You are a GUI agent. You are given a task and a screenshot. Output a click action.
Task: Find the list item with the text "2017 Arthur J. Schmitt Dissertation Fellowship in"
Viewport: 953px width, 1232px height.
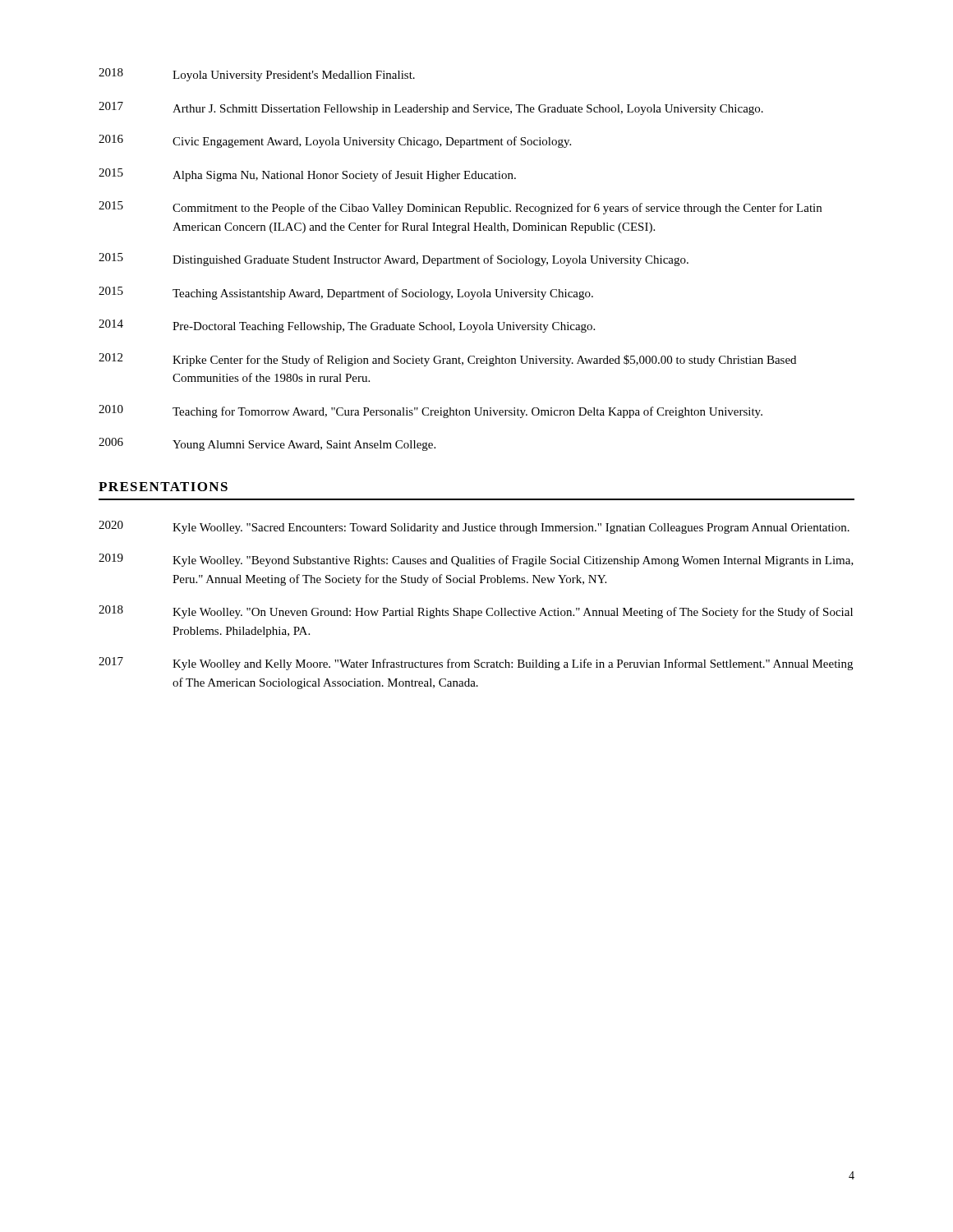[x=476, y=108]
